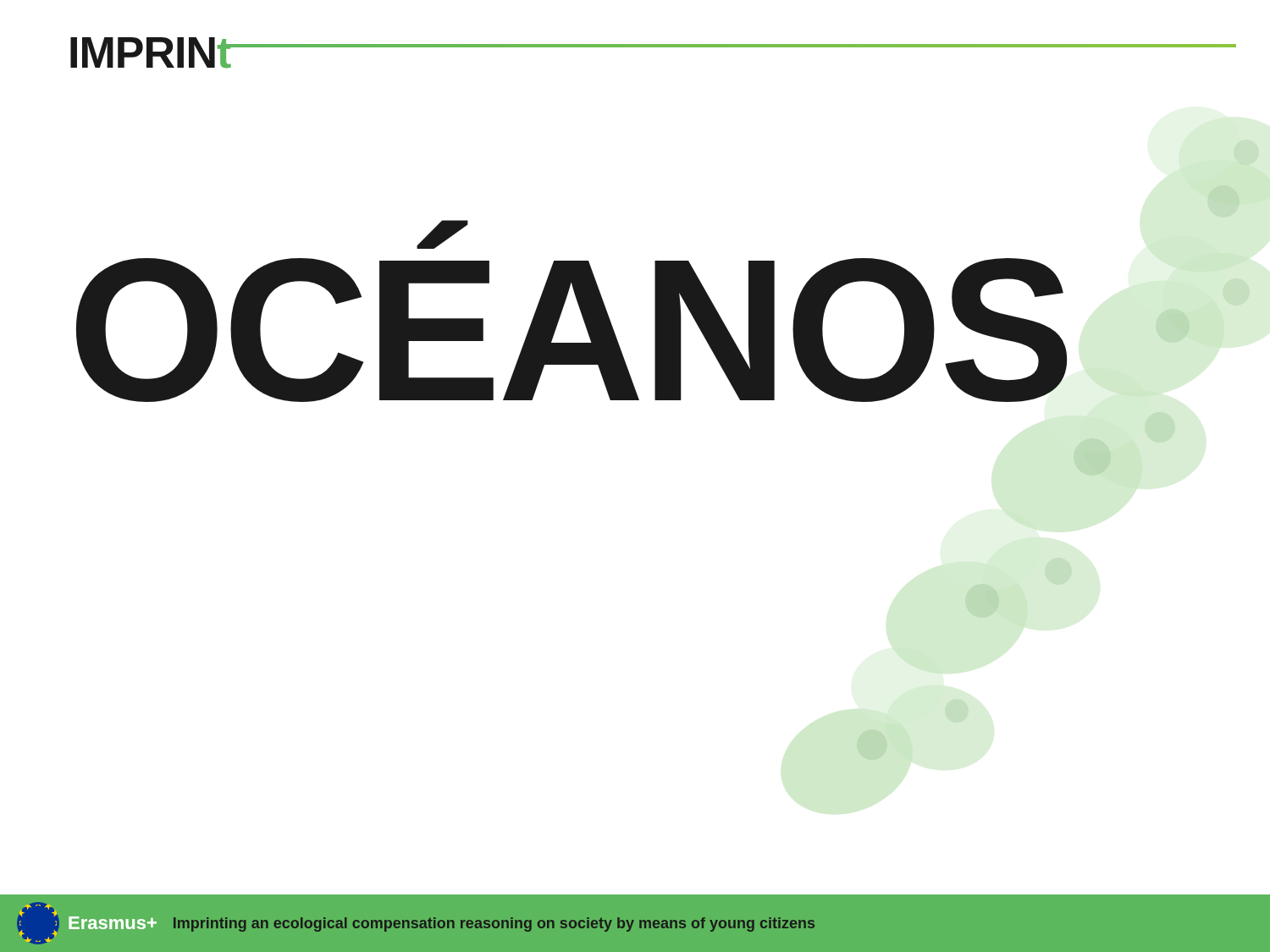The width and height of the screenshot is (1270, 952).
Task: Locate the illustration
Action: coord(974,448)
